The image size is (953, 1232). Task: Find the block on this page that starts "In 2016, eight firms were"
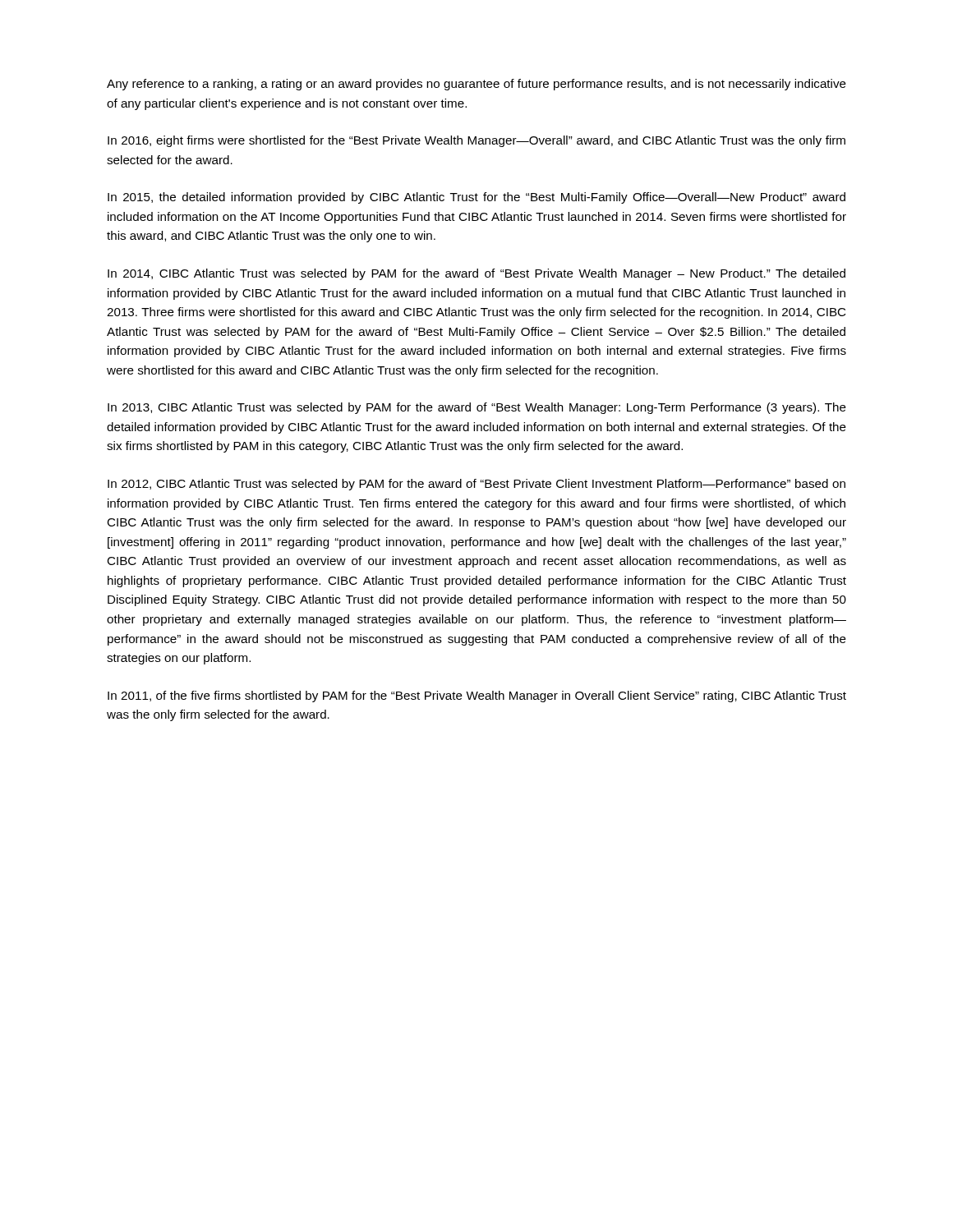click(476, 150)
